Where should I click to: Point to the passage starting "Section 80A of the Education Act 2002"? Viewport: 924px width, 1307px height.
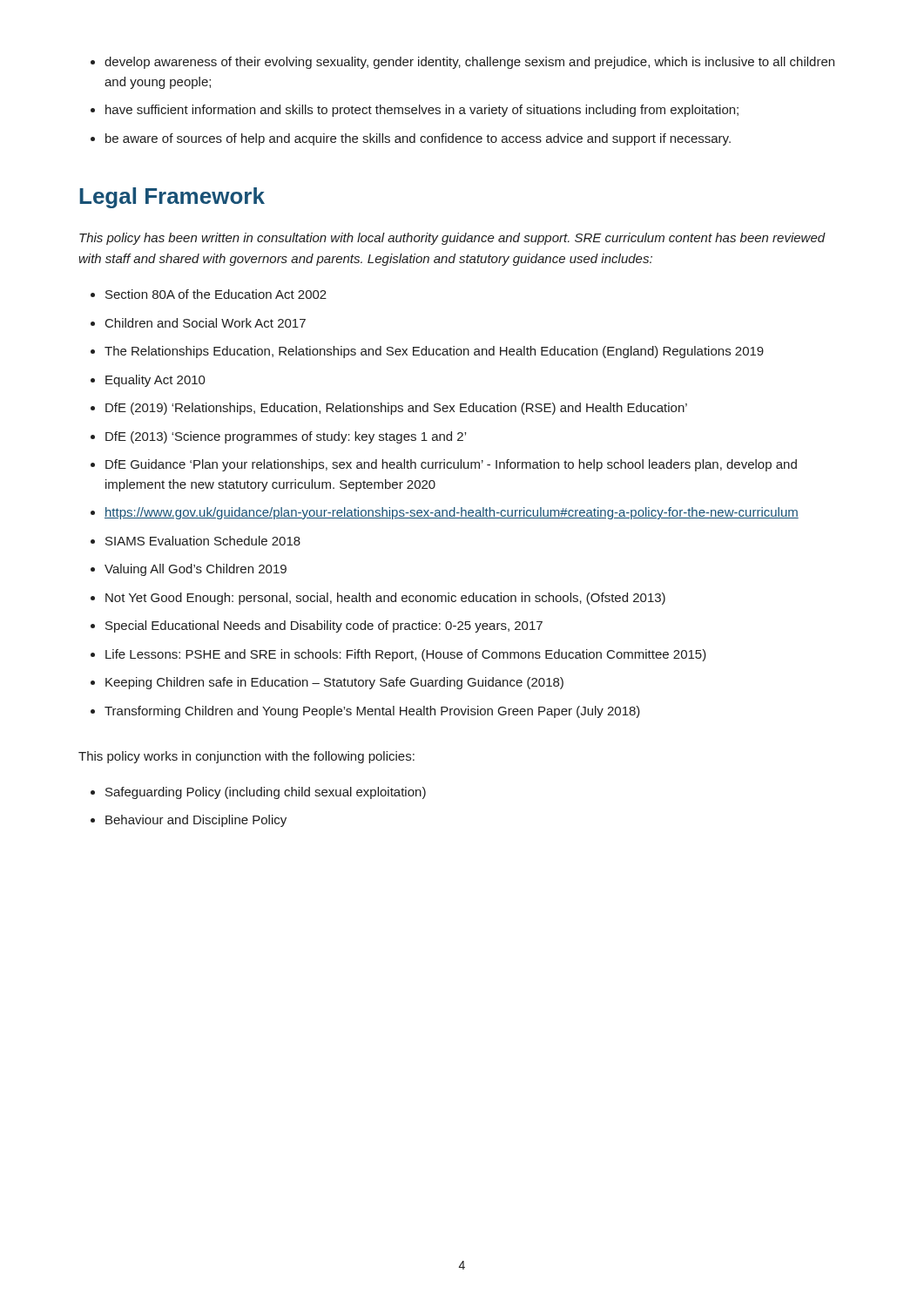[216, 294]
